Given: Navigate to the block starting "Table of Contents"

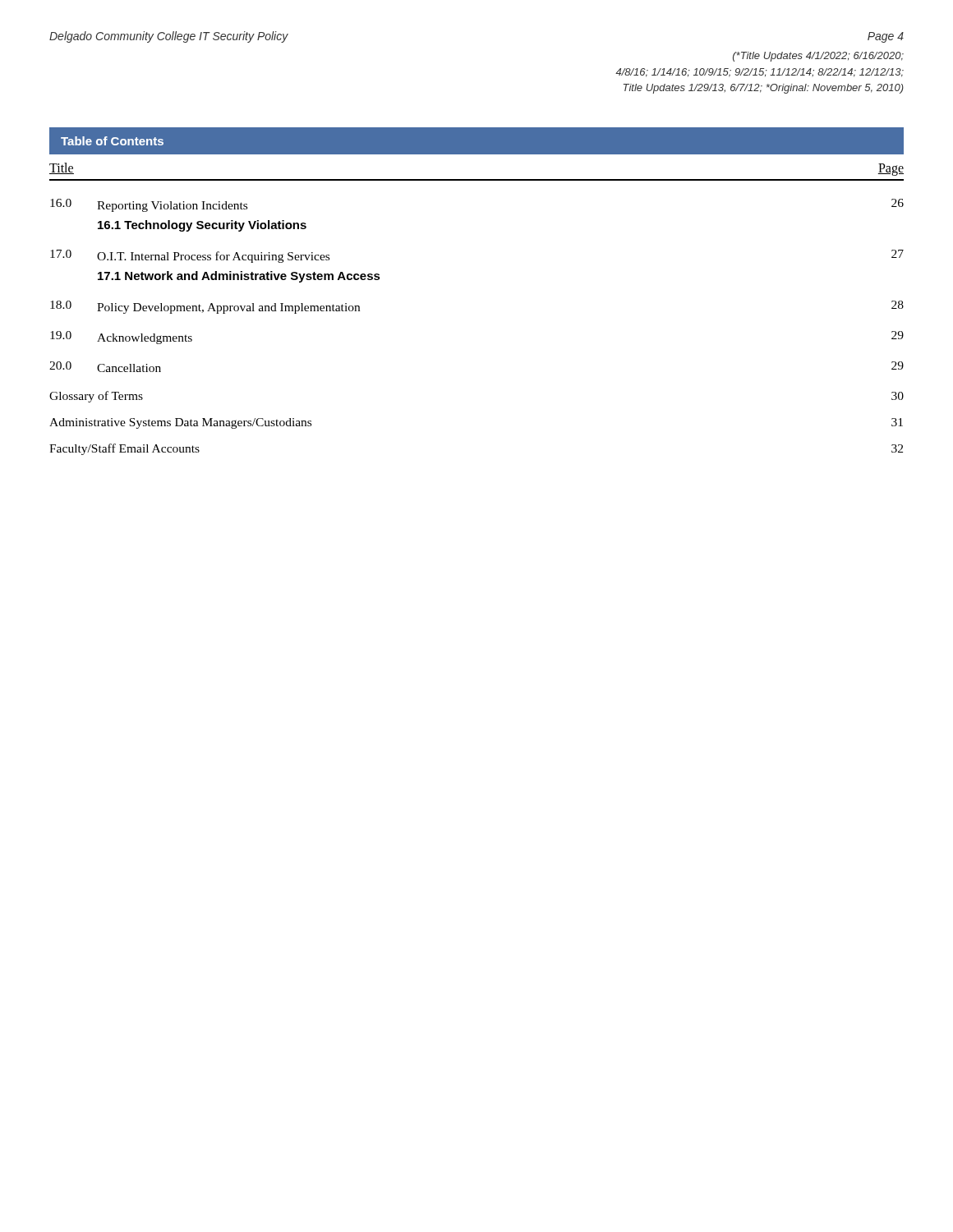Looking at the screenshot, I should pyautogui.click(x=112, y=141).
